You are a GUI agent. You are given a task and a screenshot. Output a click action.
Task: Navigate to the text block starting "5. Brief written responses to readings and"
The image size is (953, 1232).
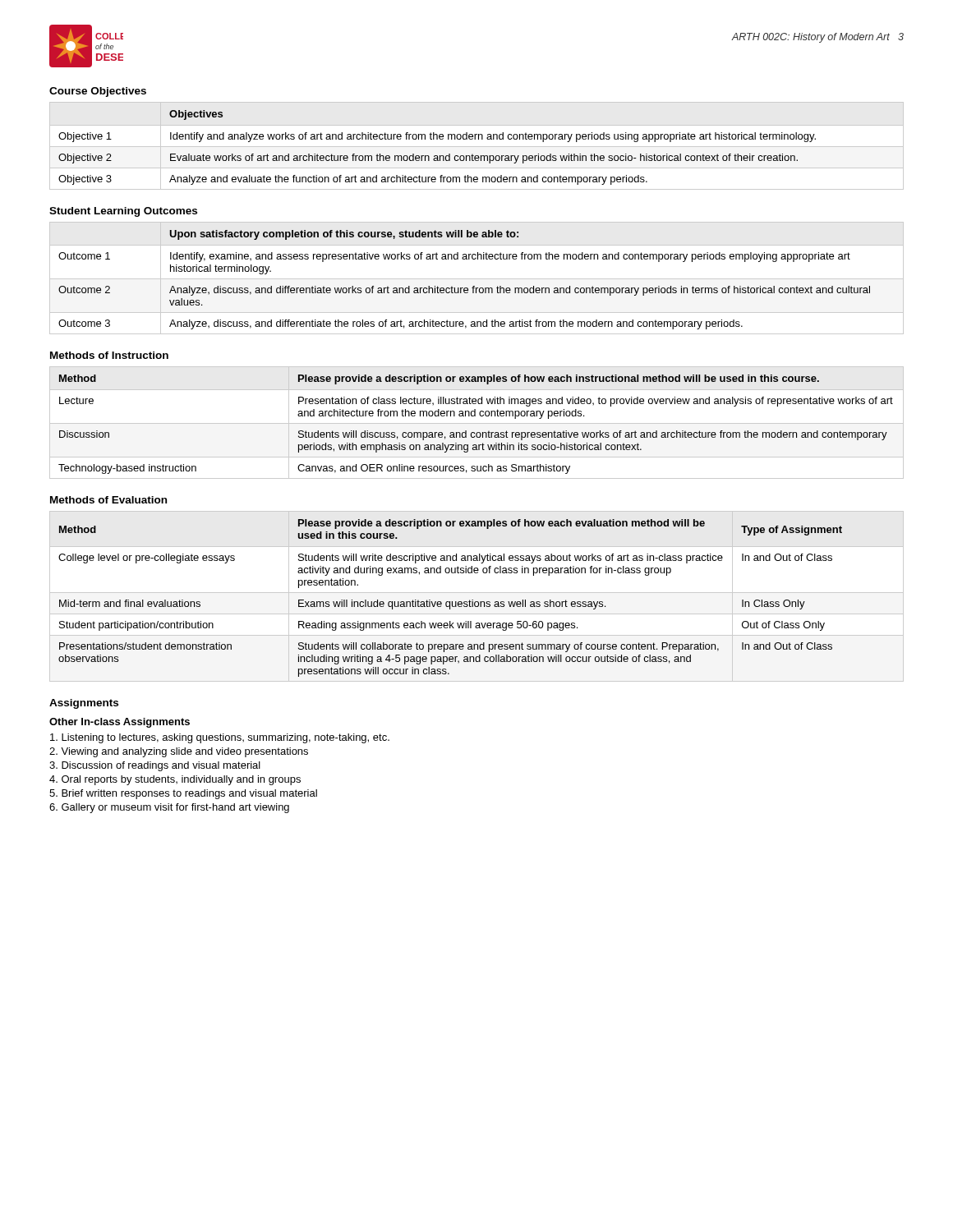point(183,793)
